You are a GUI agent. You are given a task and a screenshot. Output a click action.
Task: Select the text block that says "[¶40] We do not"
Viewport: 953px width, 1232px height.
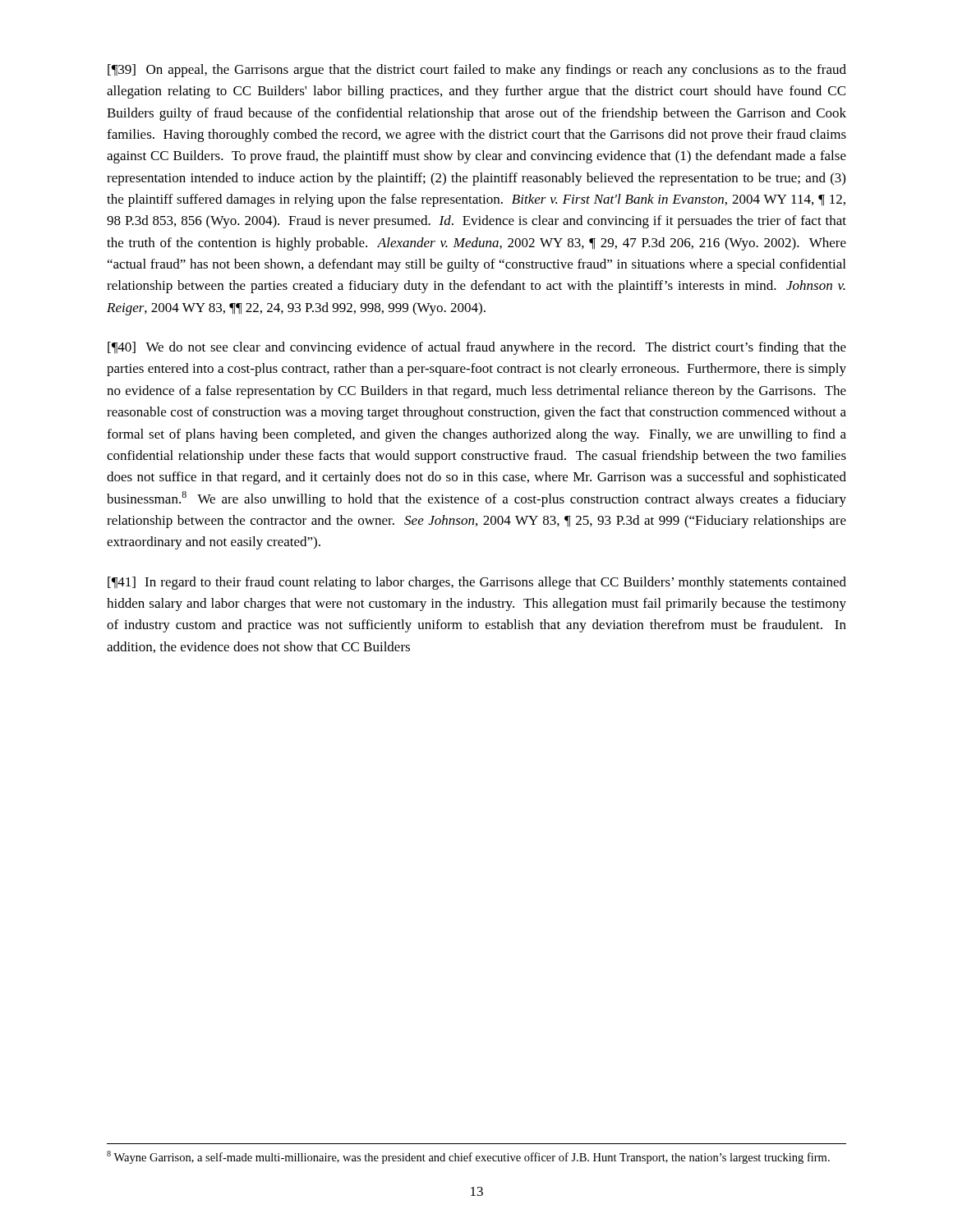[x=476, y=444]
